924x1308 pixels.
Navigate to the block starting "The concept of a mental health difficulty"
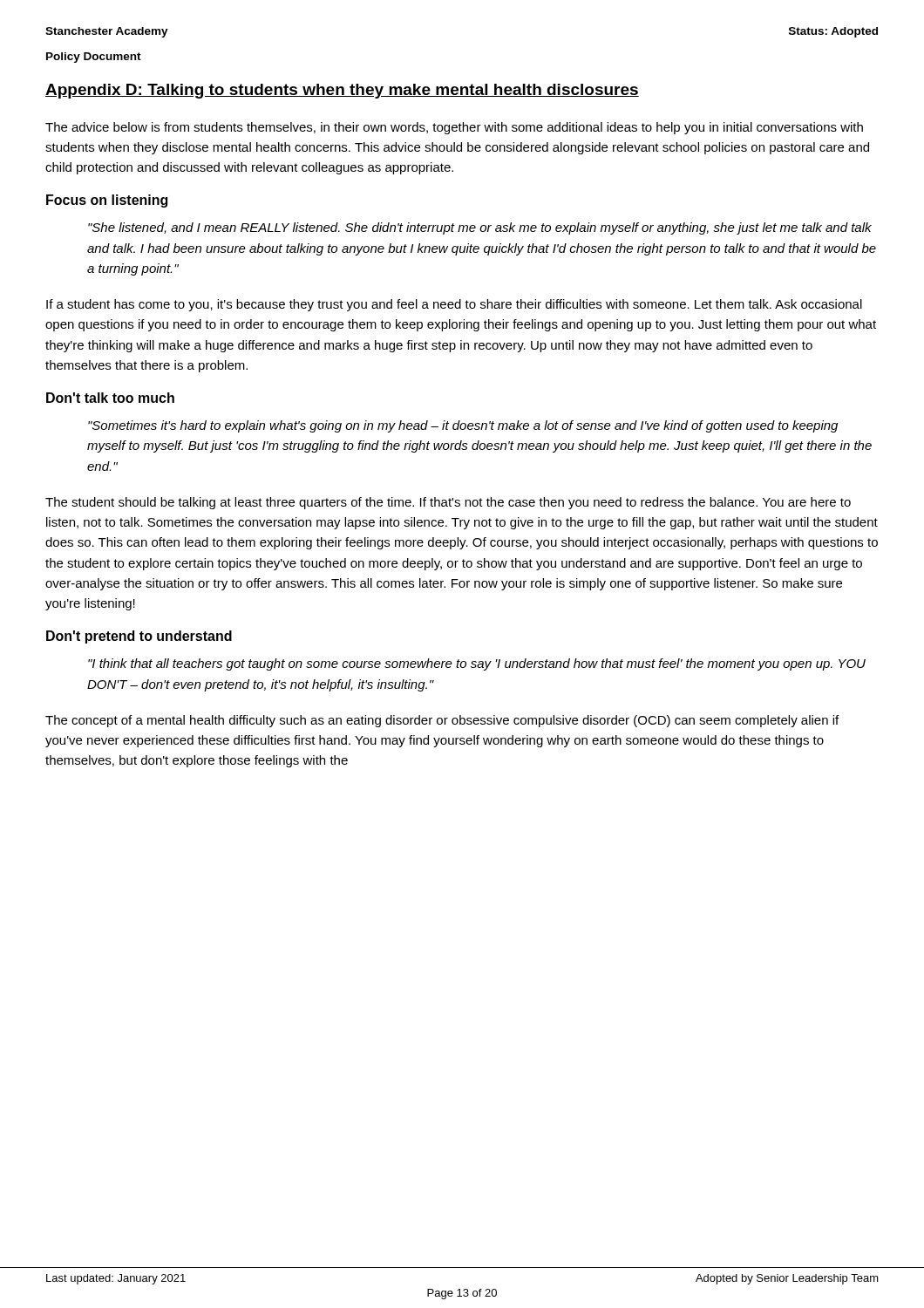tap(442, 740)
